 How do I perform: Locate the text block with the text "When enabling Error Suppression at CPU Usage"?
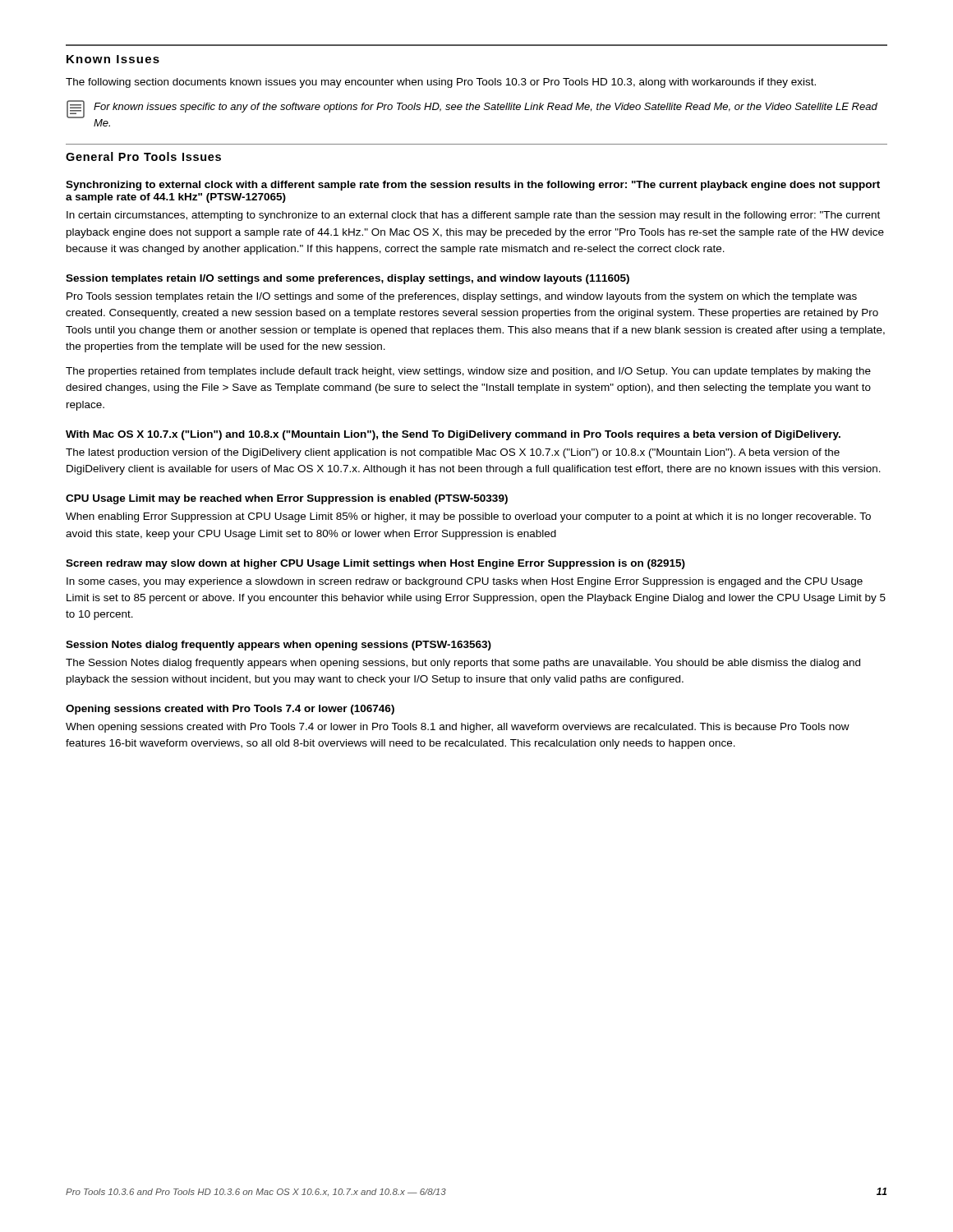(x=469, y=525)
